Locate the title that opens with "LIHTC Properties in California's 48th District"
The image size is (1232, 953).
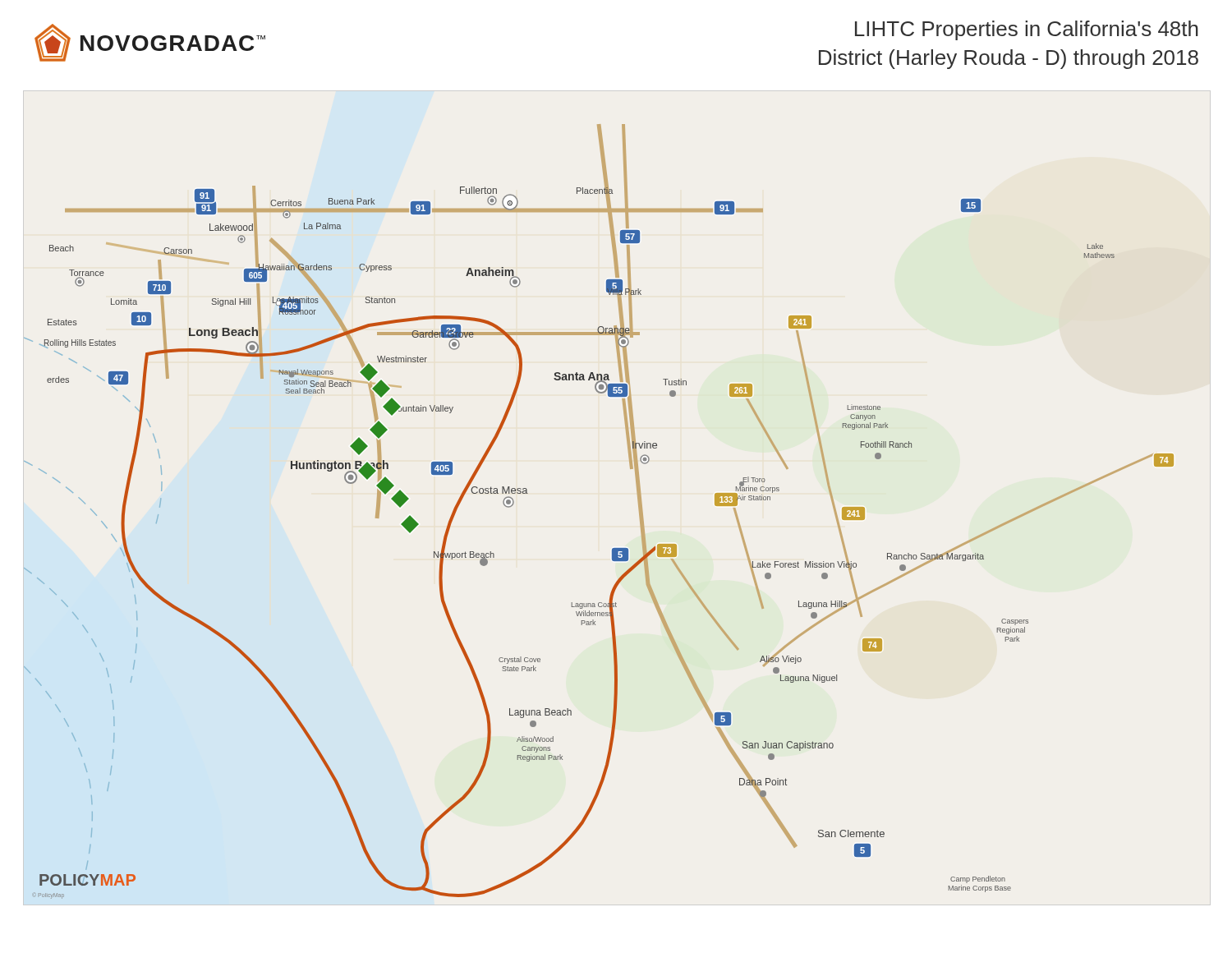(1008, 43)
